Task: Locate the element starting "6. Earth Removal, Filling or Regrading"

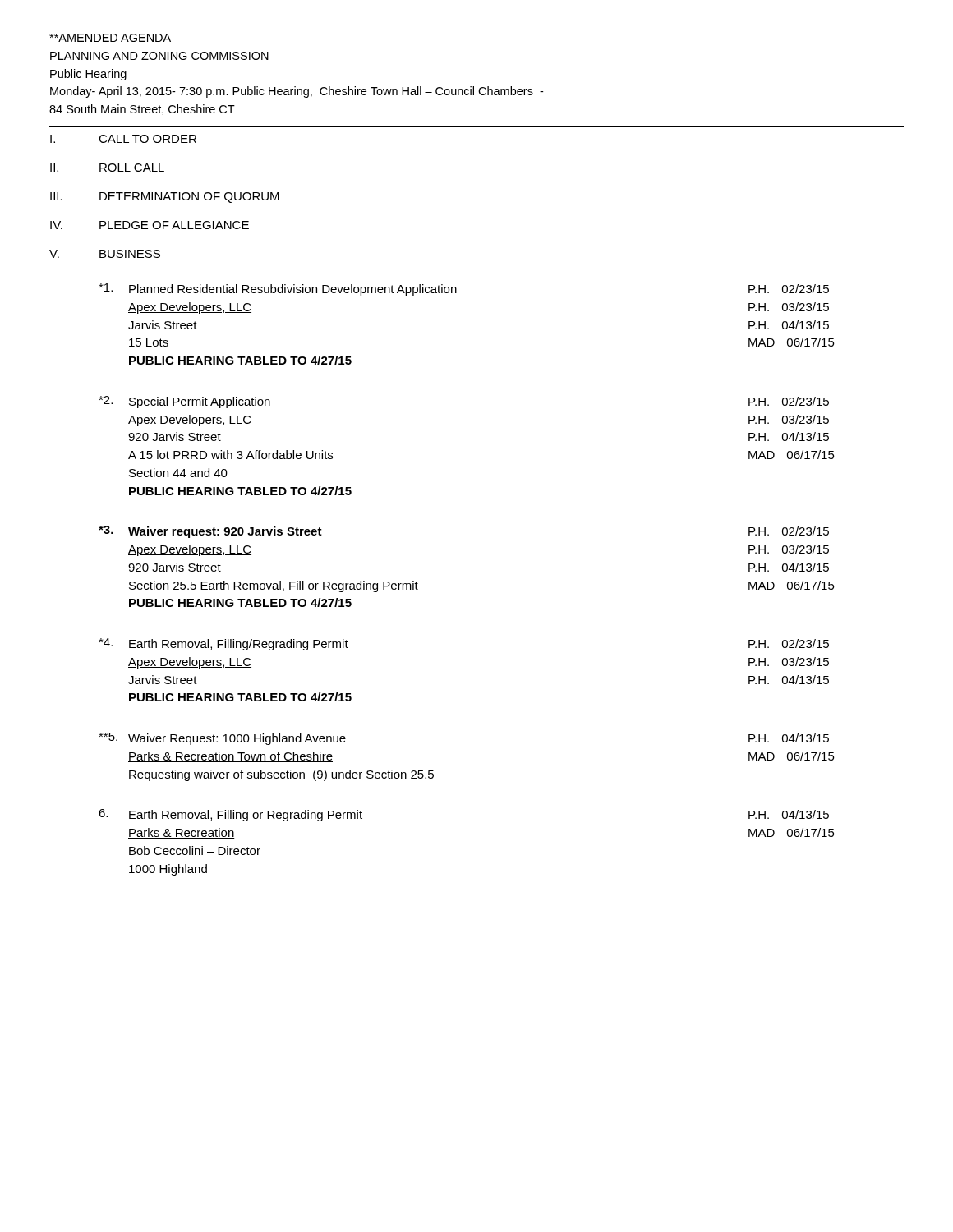Action: tap(244, 815)
